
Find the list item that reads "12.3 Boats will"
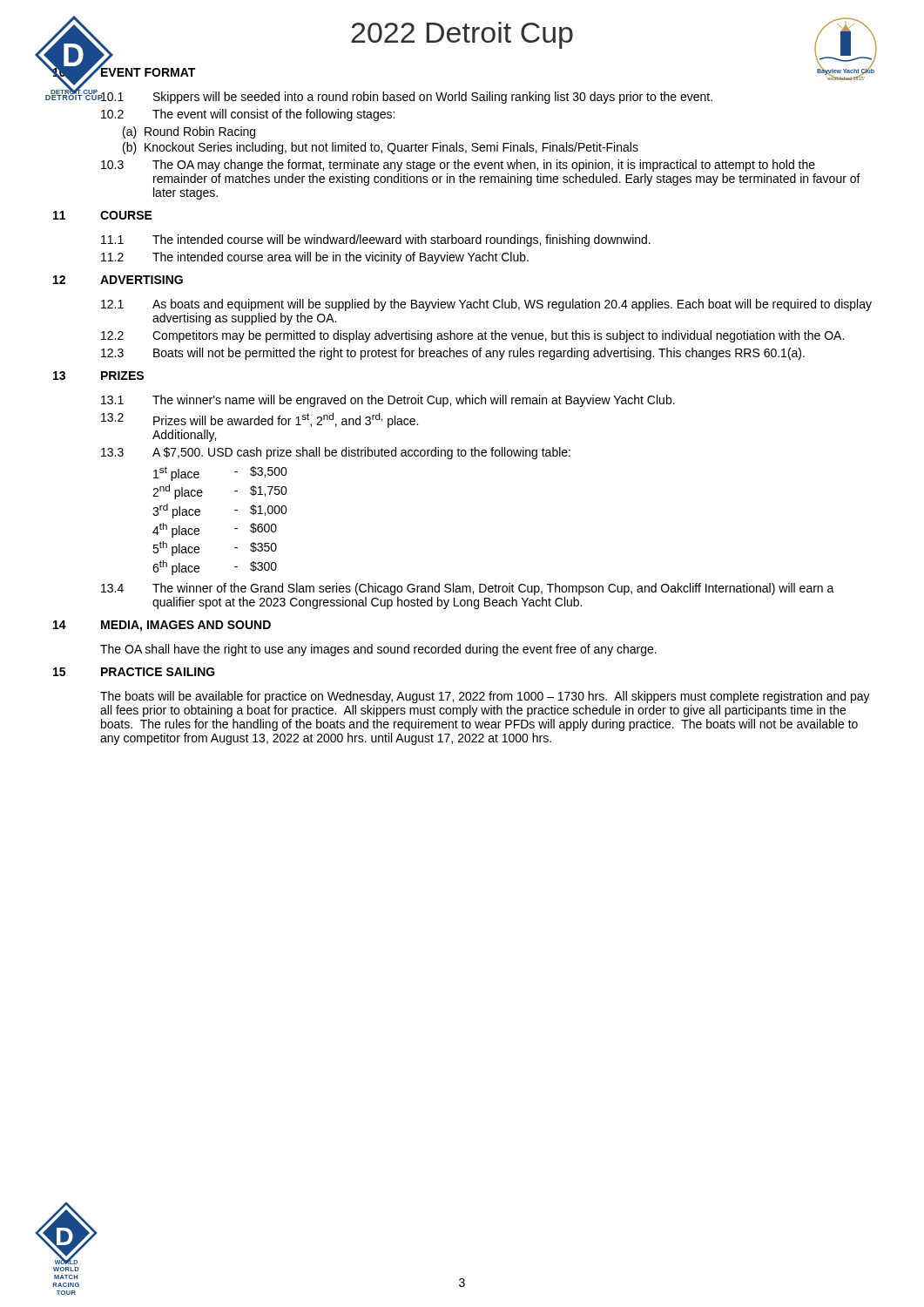tap(486, 353)
